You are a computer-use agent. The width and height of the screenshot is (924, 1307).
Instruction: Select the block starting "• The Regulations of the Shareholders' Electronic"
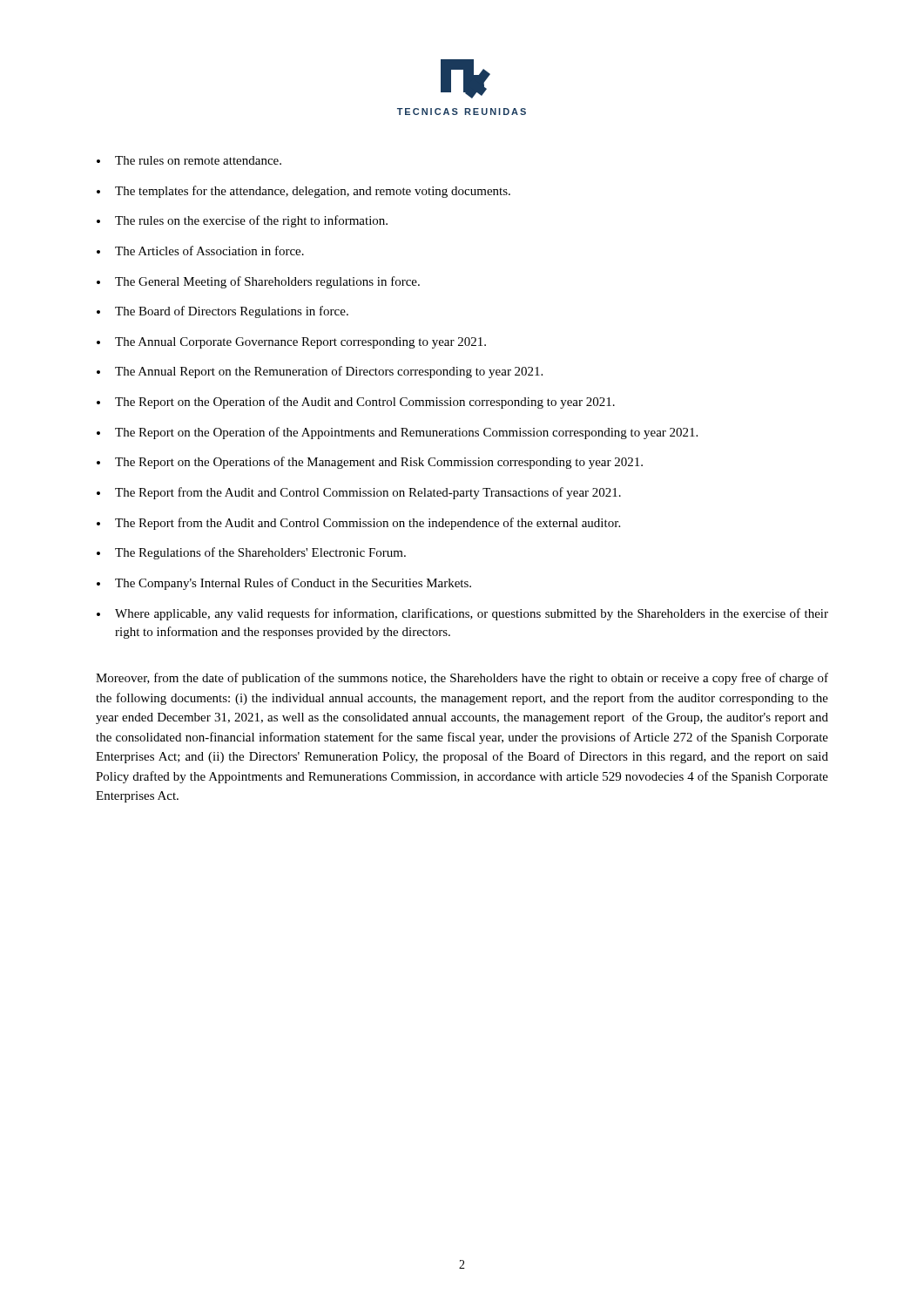pos(251,553)
